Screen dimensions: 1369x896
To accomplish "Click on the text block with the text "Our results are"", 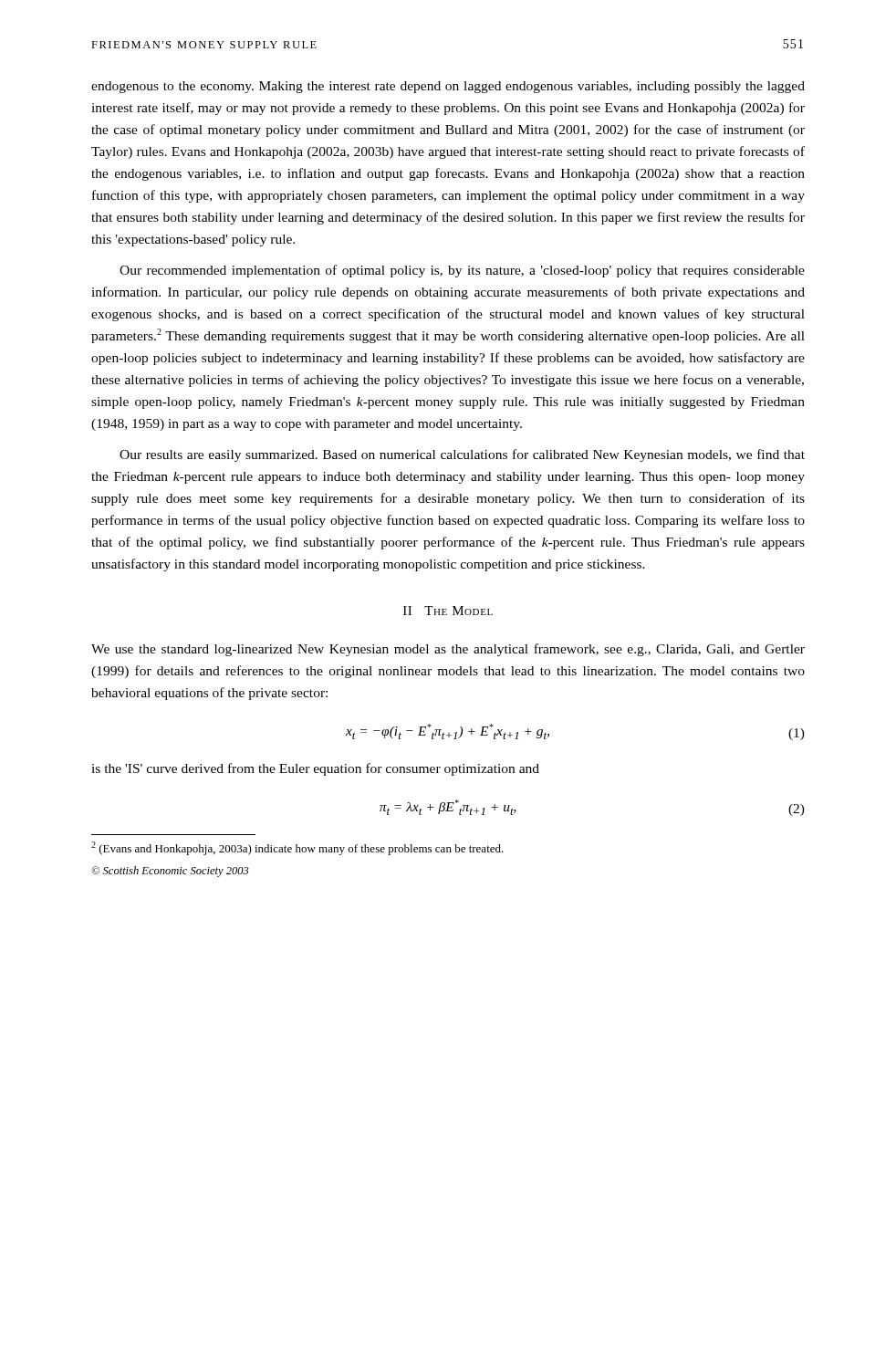I will pyautogui.click(x=448, y=509).
